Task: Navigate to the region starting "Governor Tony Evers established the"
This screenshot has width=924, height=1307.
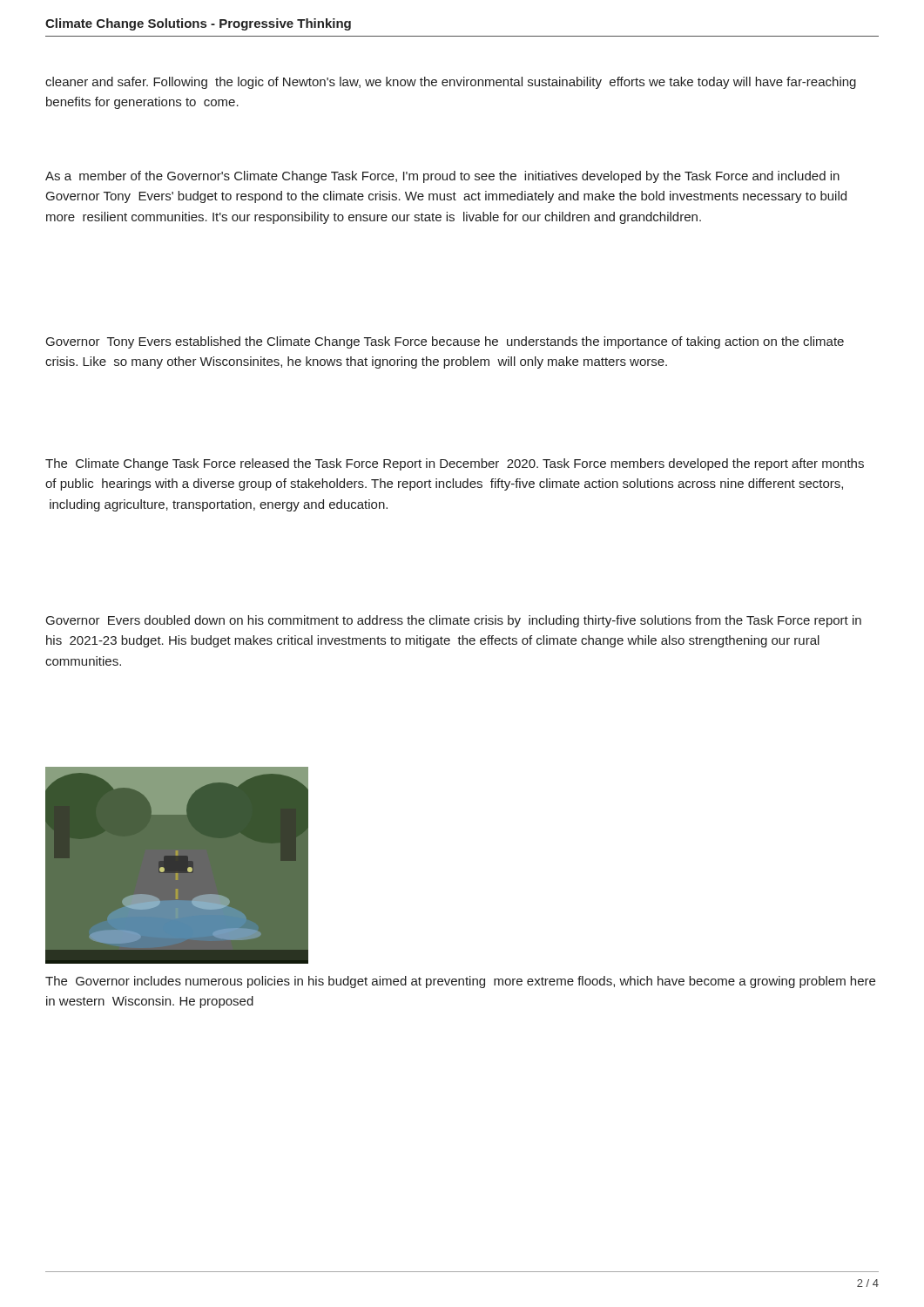Action: (x=445, y=351)
